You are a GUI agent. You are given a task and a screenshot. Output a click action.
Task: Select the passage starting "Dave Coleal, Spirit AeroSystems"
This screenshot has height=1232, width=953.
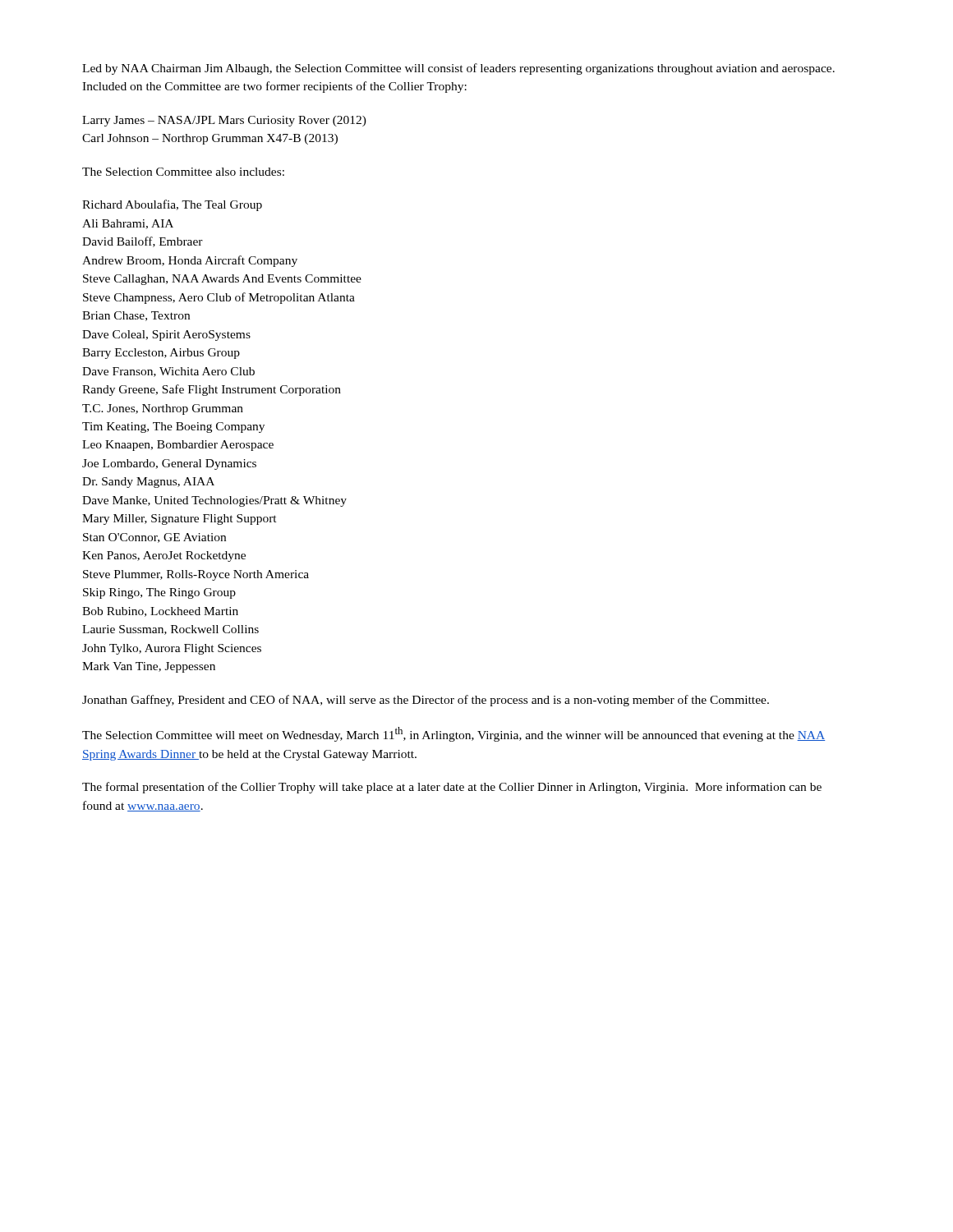pos(166,334)
